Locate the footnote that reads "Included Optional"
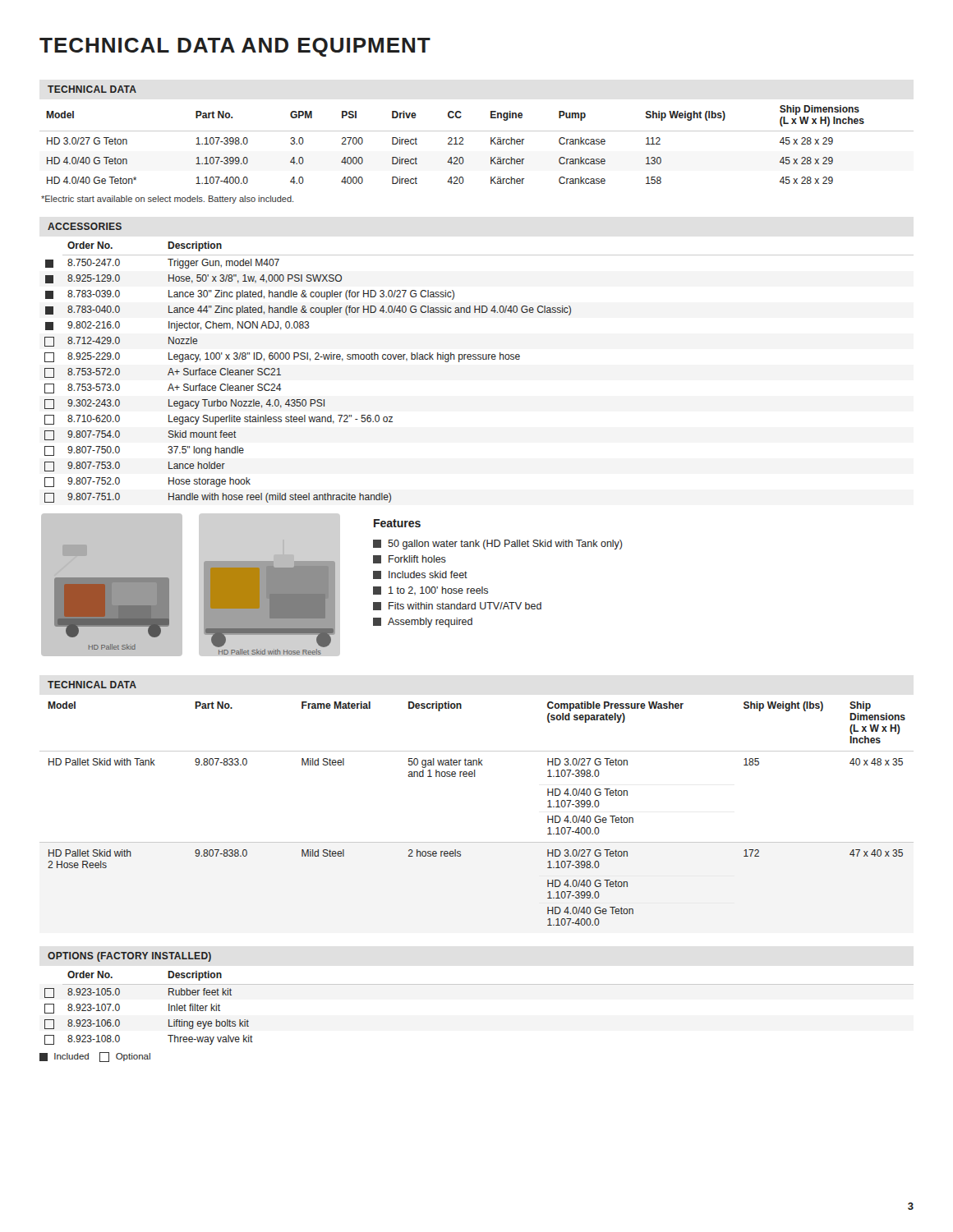The width and height of the screenshot is (953, 1232). pos(95,1057)
